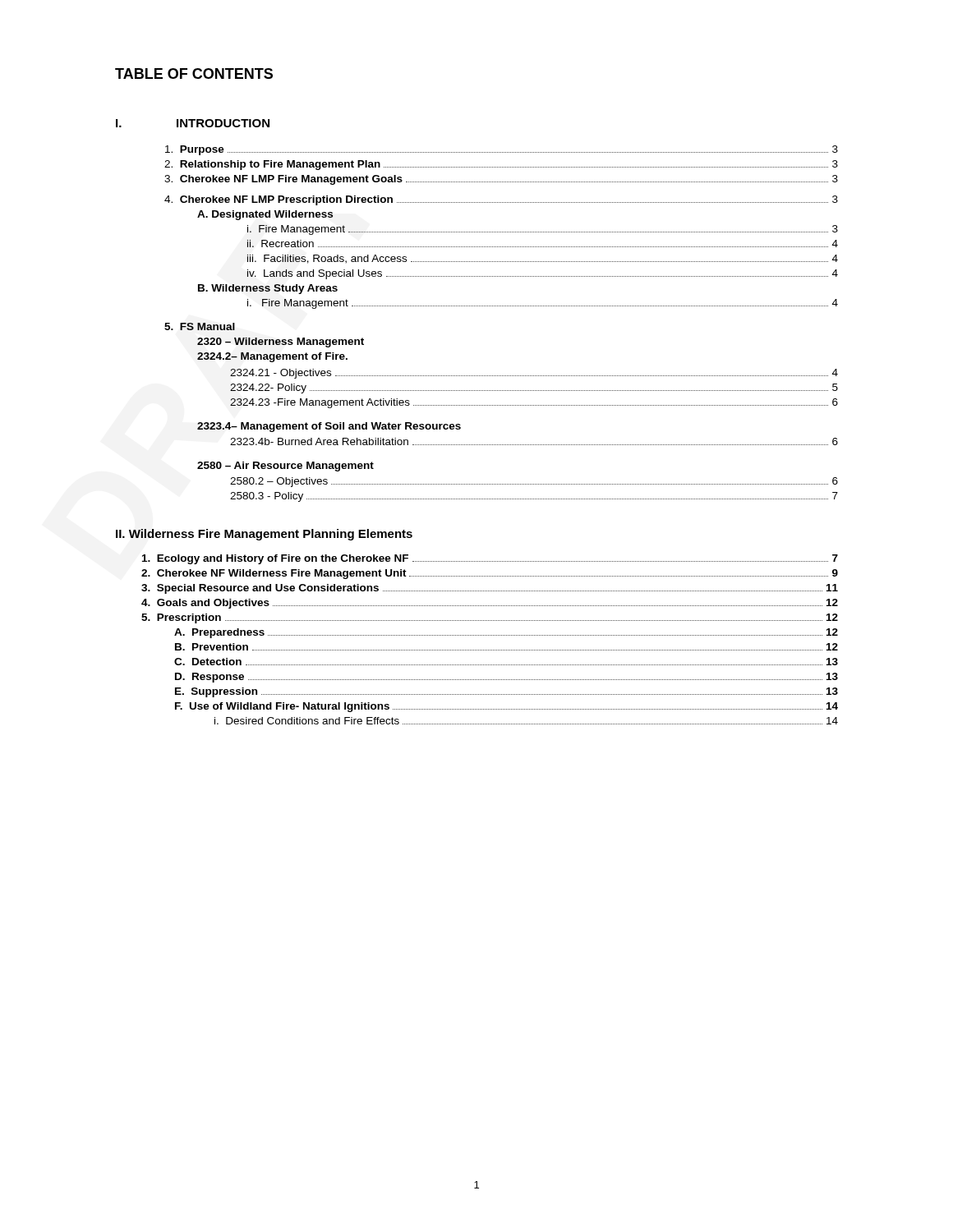The width and height of the screenshot is (953, 1232).
Task: Click on the region starting "D. Response 13"
Action: [506, 676]
